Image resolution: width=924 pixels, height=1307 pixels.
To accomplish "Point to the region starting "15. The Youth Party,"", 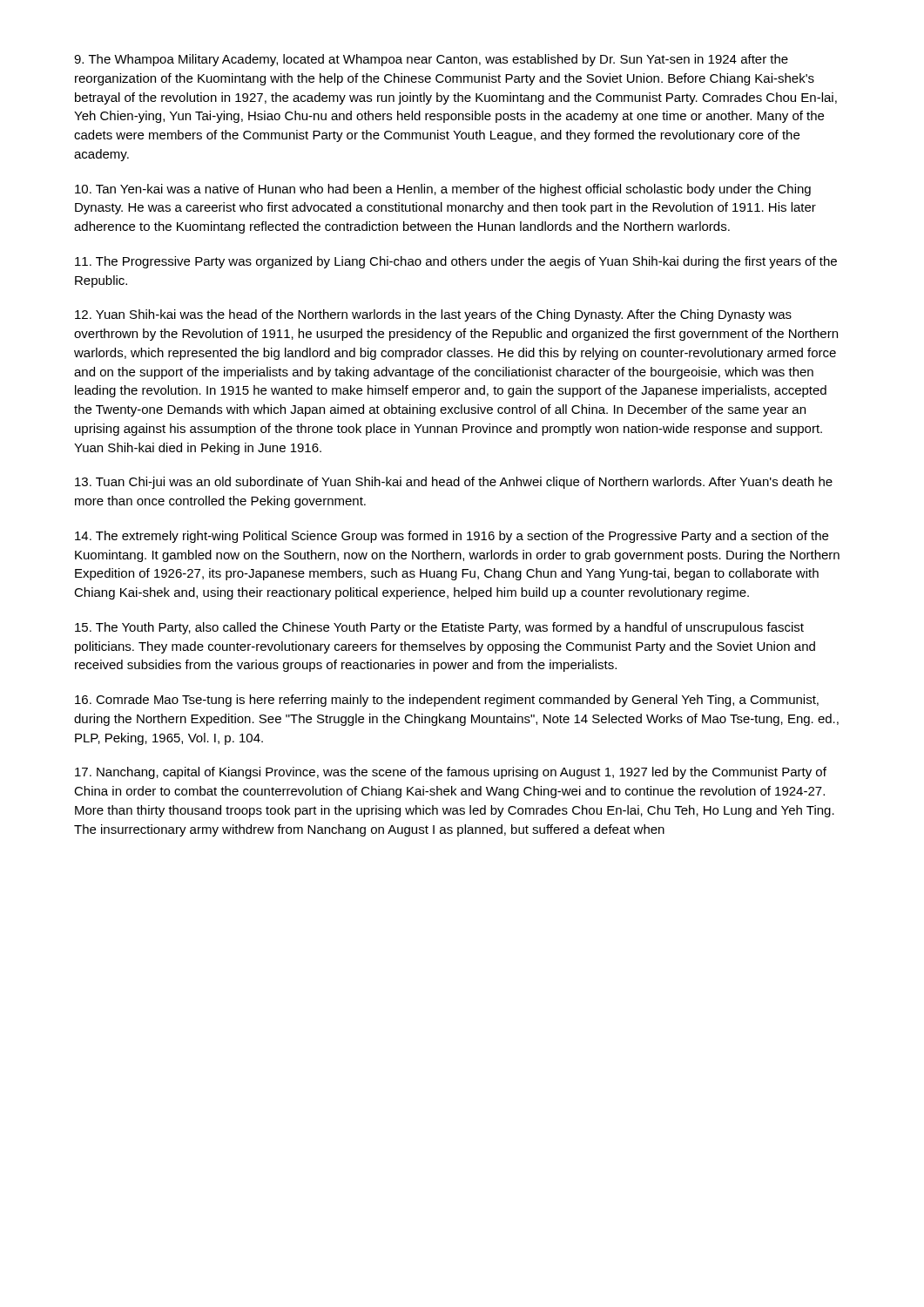I will pyautogui.click(x=445, y=646).
